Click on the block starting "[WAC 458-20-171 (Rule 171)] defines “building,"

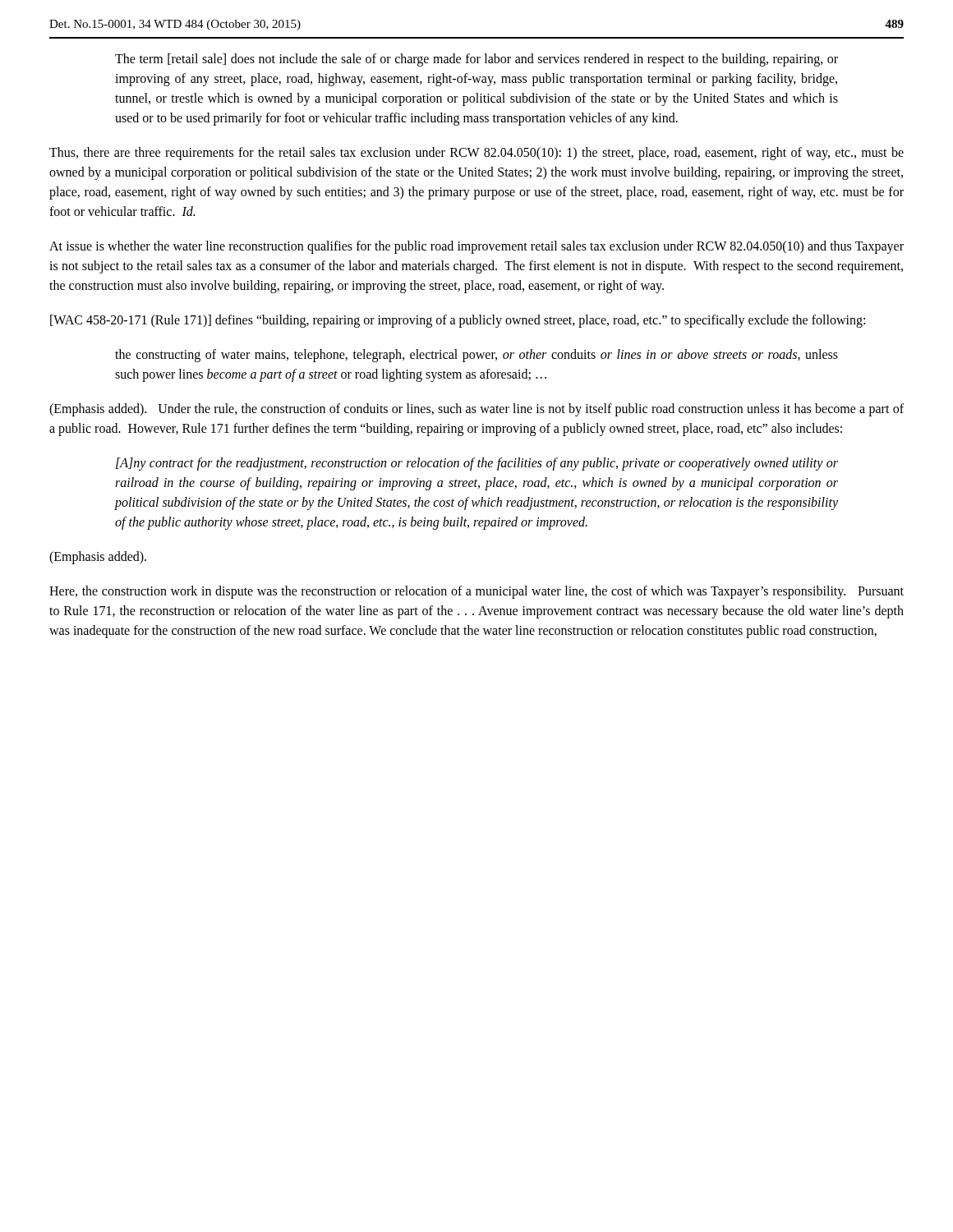coord(458,320)
